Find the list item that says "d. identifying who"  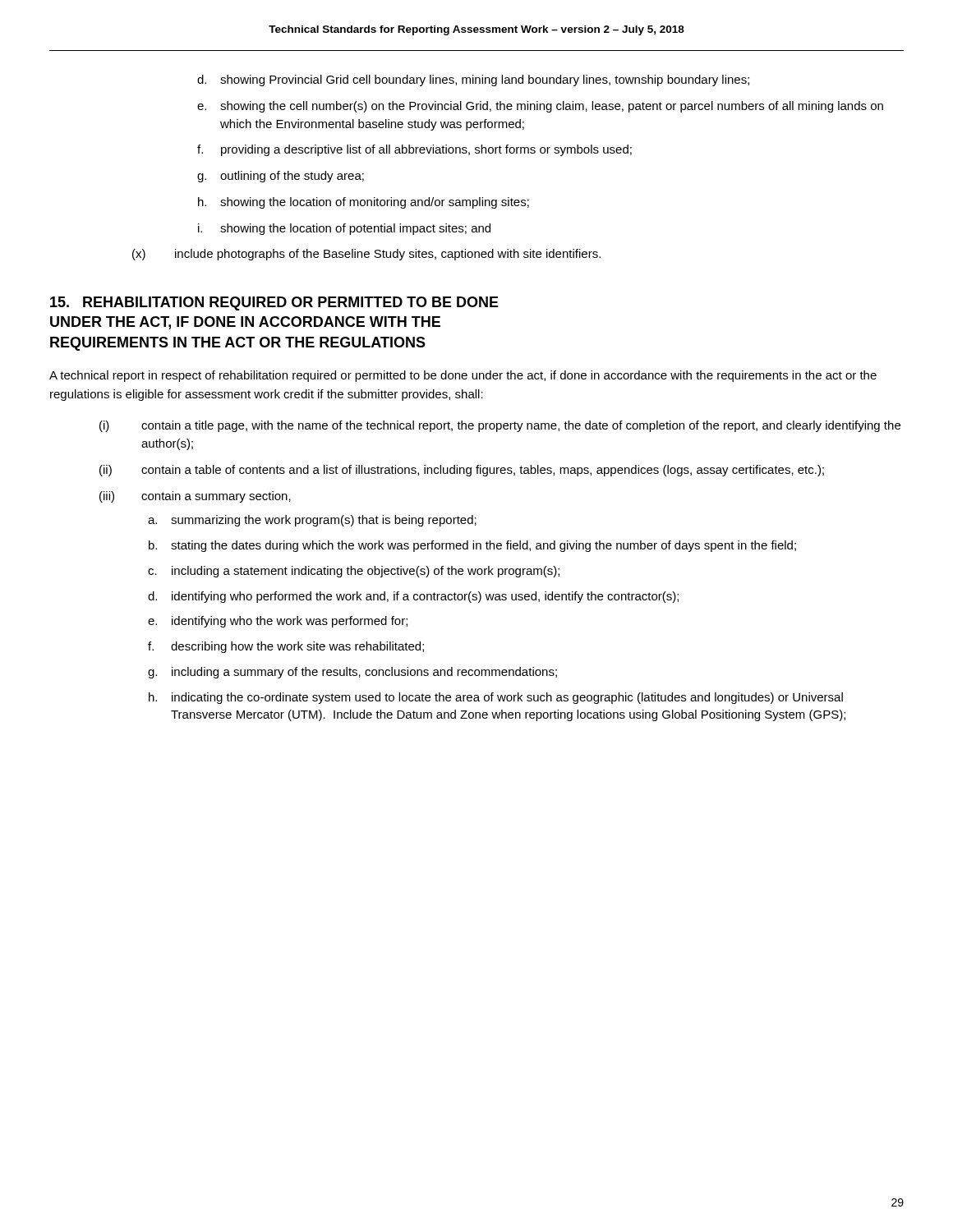pyautogui.click(x=526, y=596)
